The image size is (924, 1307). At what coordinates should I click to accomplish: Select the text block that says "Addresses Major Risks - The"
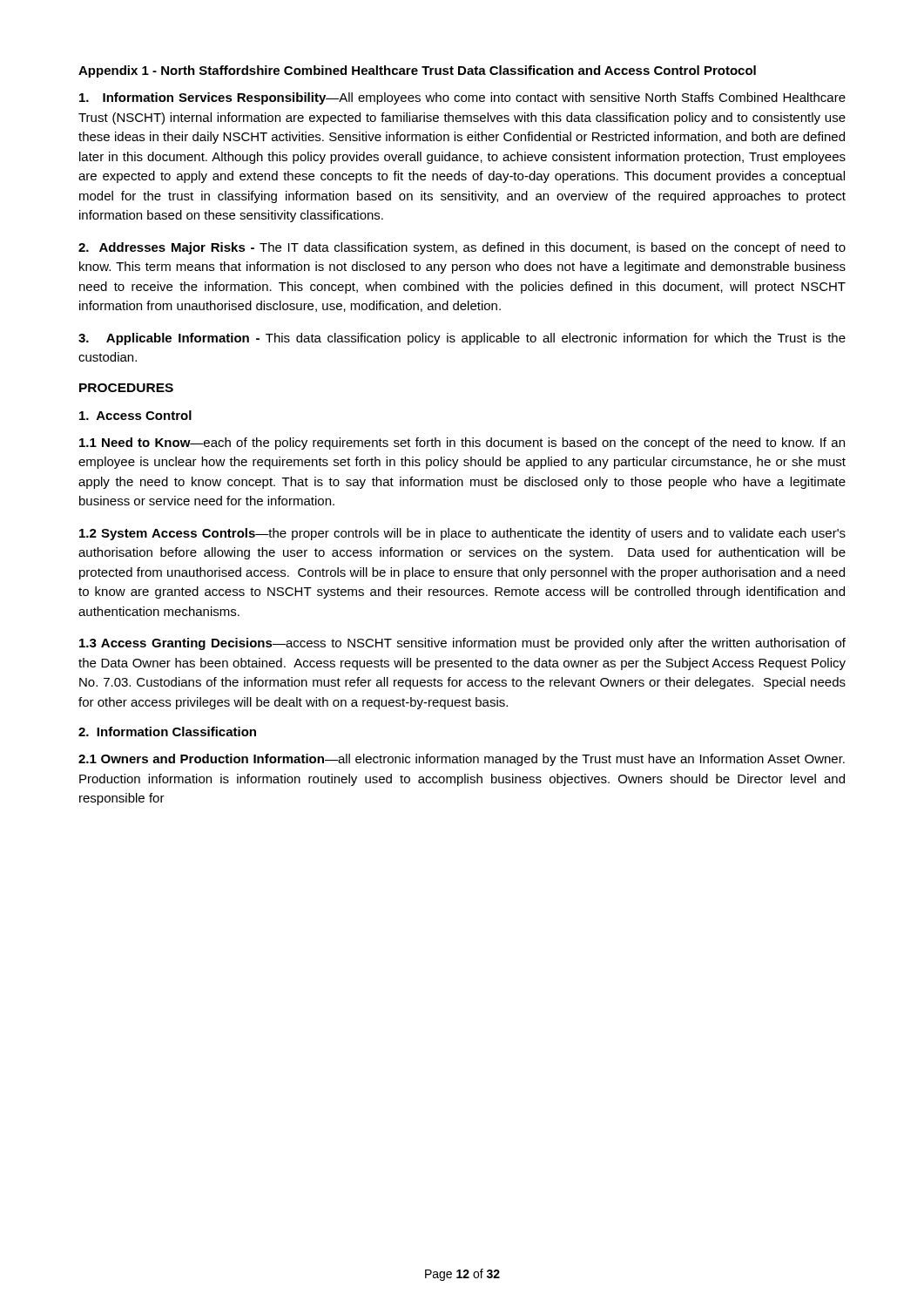click(462, 276)
